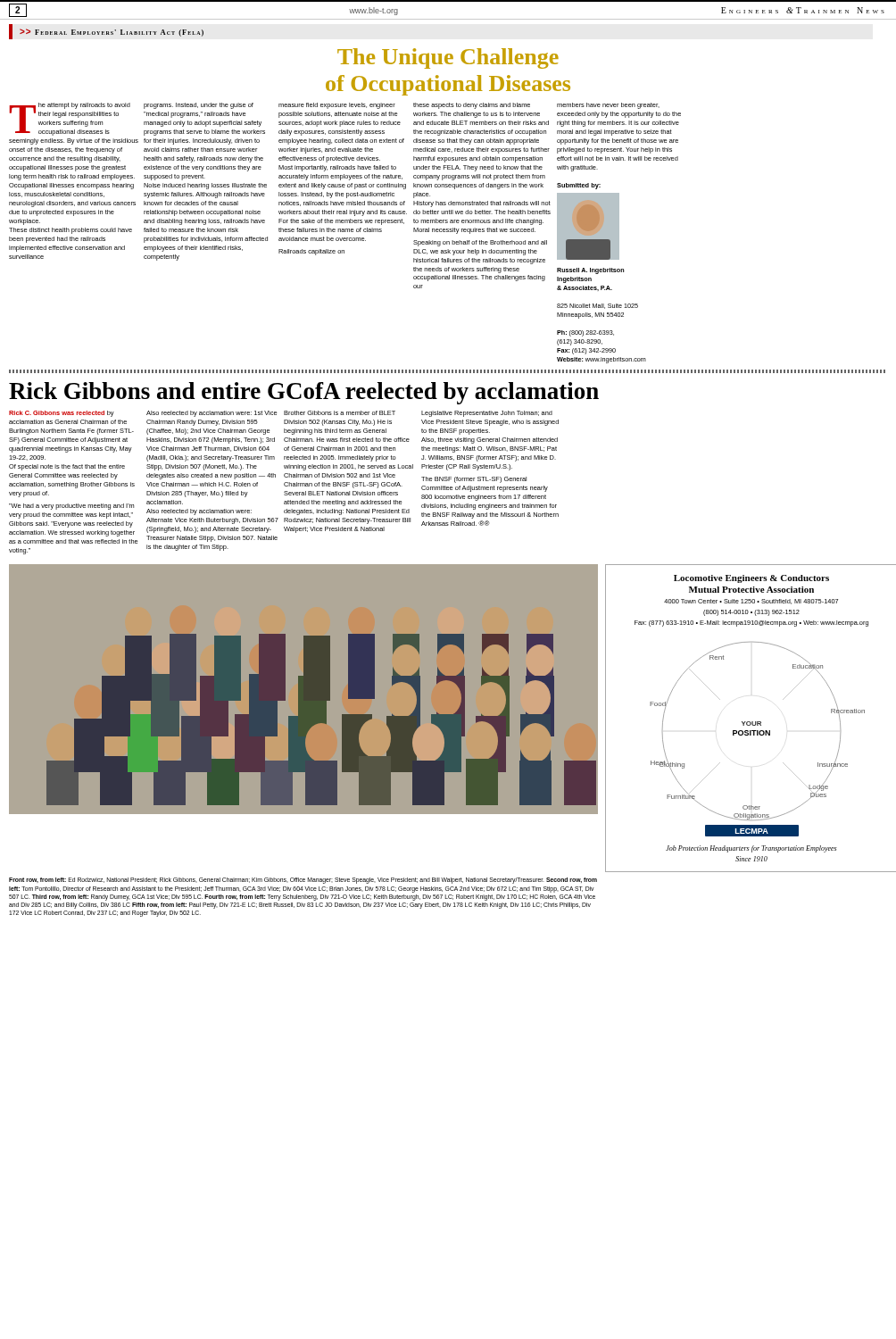Select the block starting "Submitted by:"

click(579, 185)
